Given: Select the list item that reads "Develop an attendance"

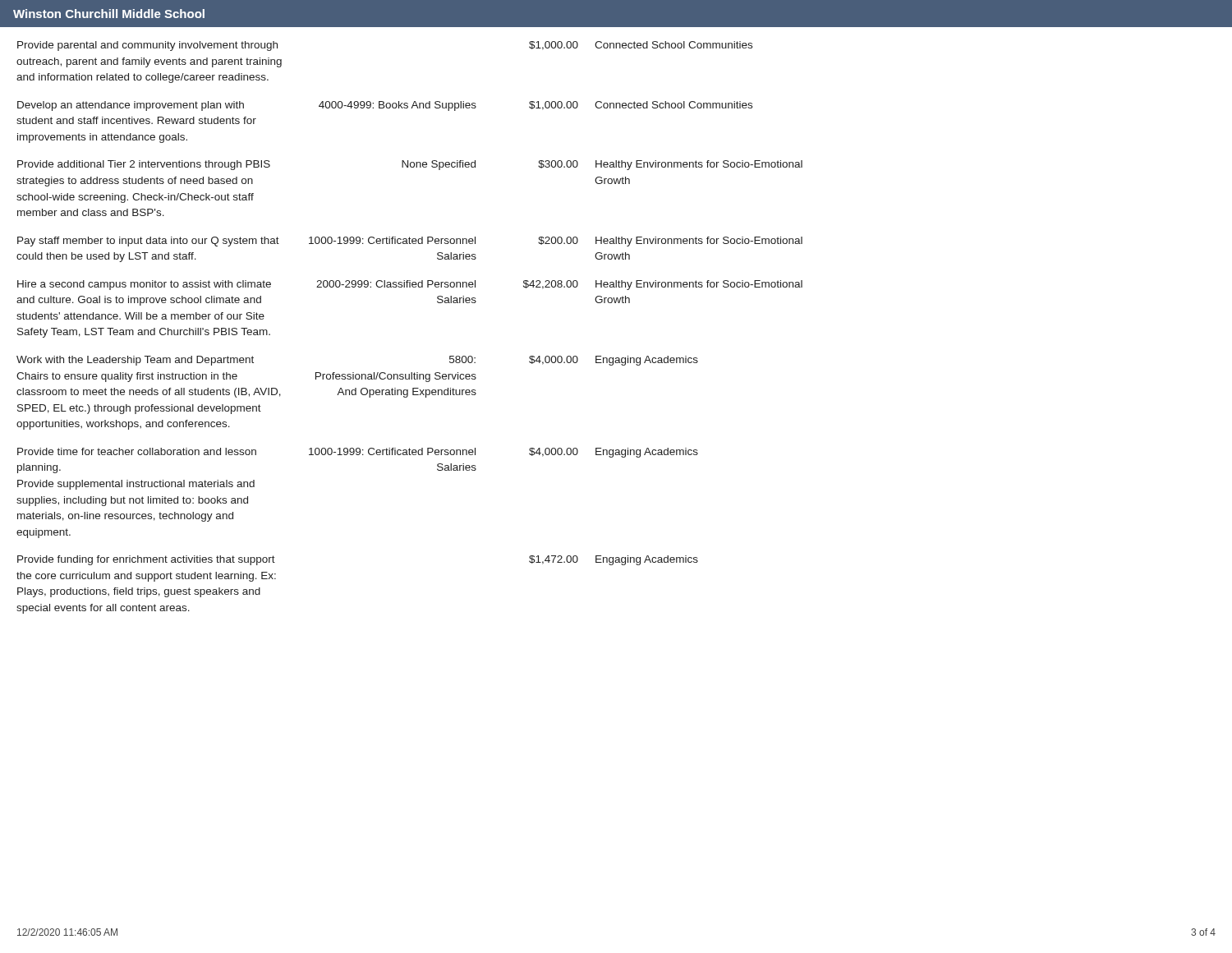Looking at the screenshot, I should pyautogui.click(x=385, y=106).
